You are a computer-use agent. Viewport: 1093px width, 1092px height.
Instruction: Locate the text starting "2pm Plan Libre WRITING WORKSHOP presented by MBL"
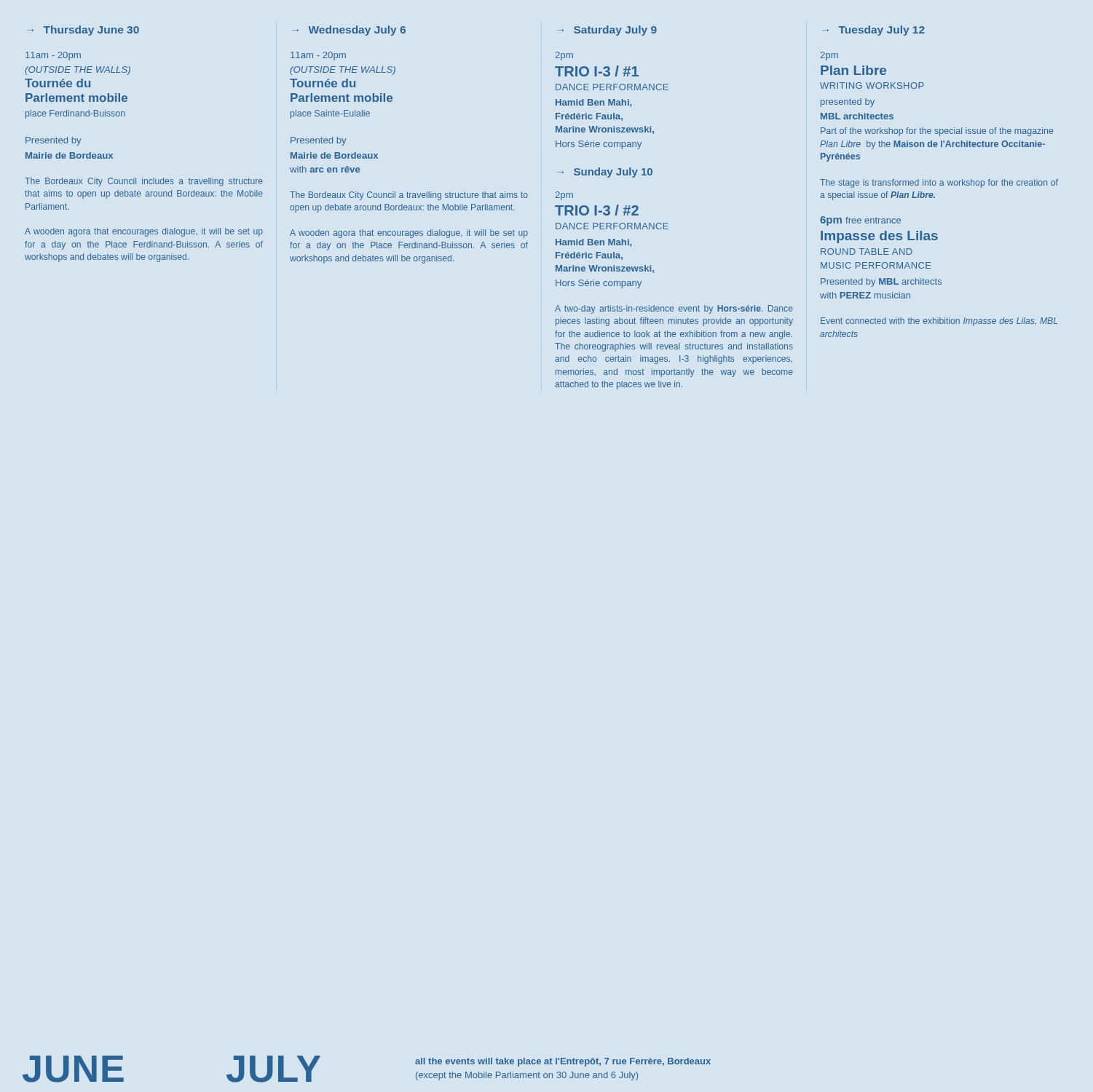point(829,56)
